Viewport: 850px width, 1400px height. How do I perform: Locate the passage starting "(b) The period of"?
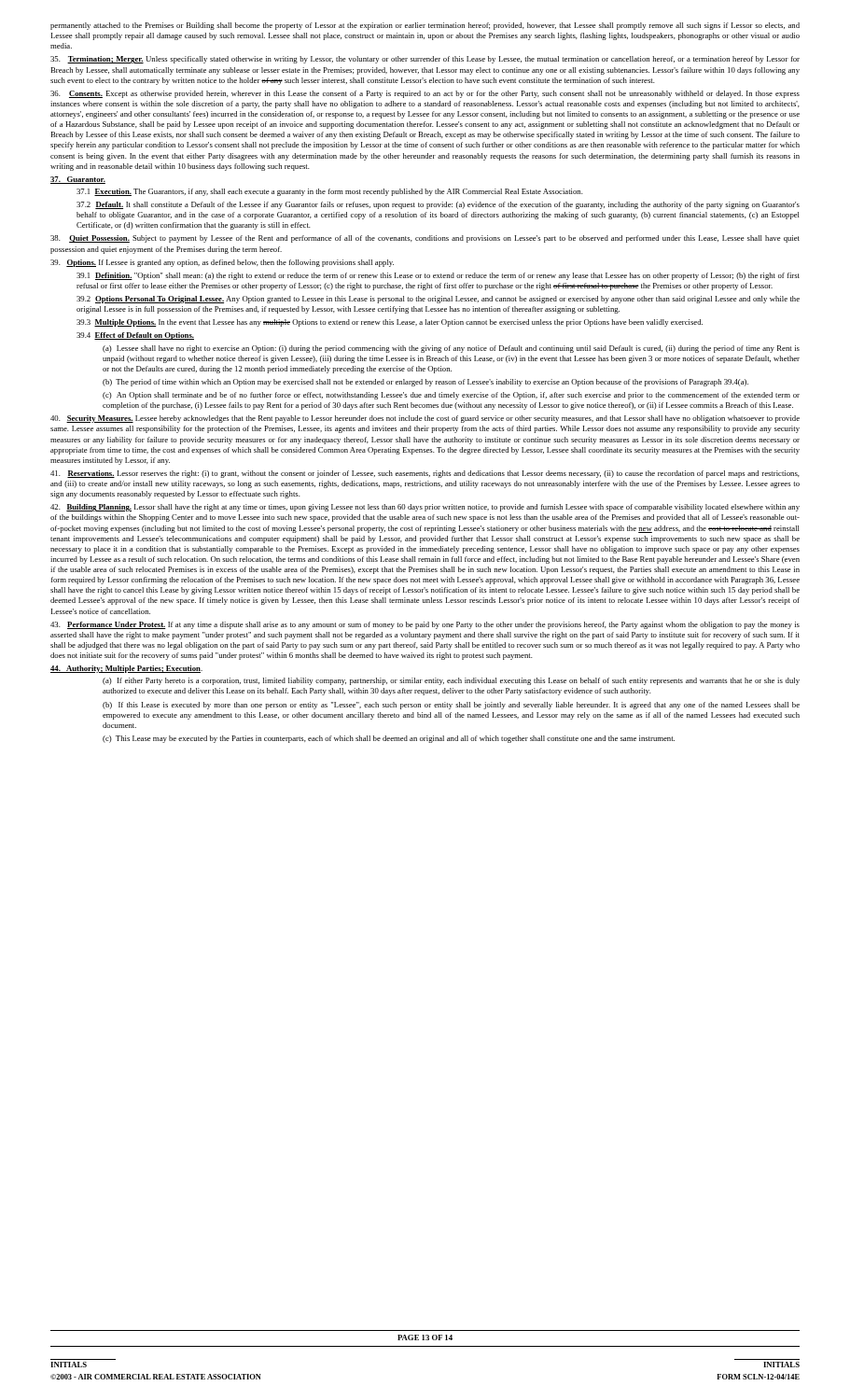tap(451, 382)
